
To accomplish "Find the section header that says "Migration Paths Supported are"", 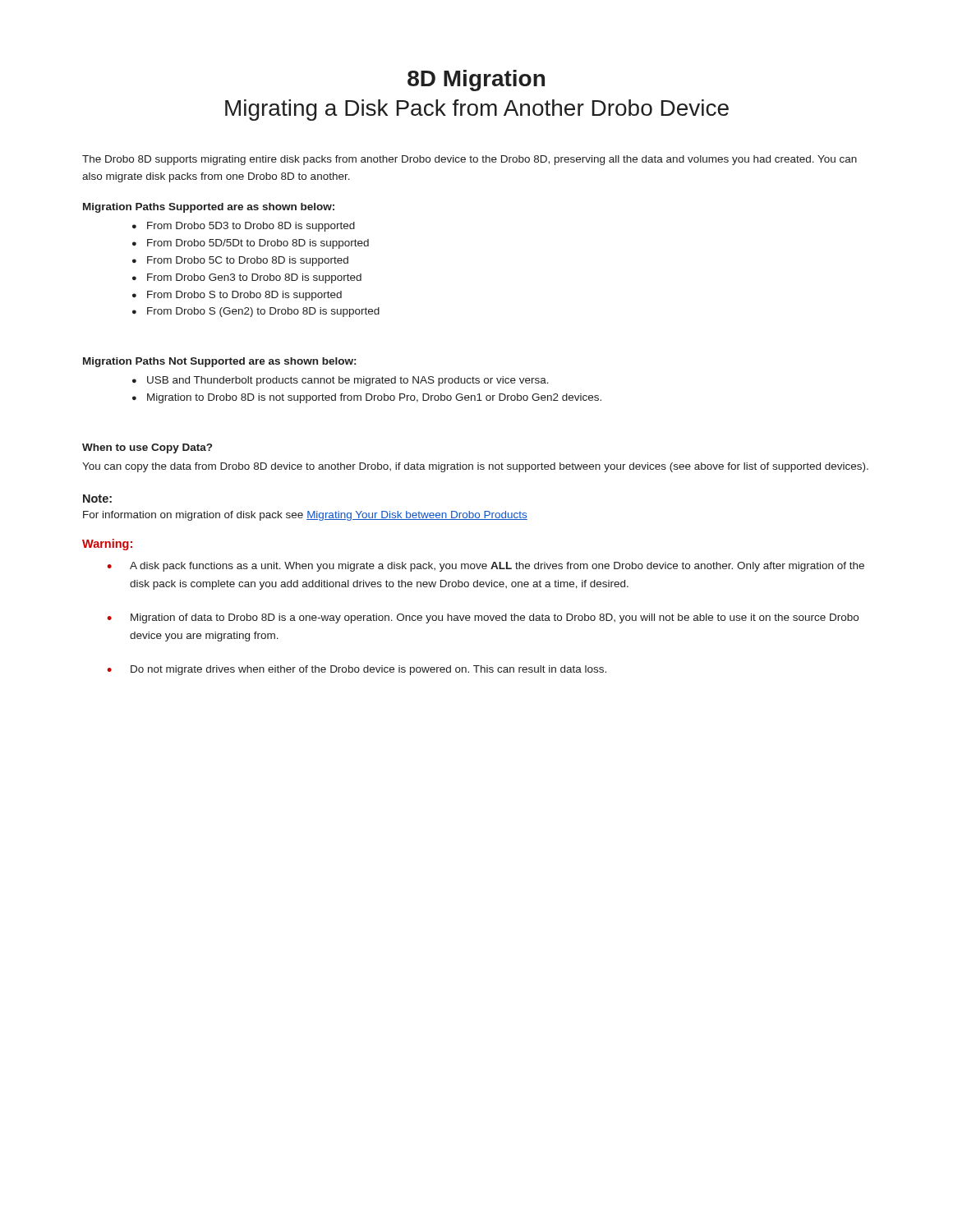I will [x=209, y=206].
